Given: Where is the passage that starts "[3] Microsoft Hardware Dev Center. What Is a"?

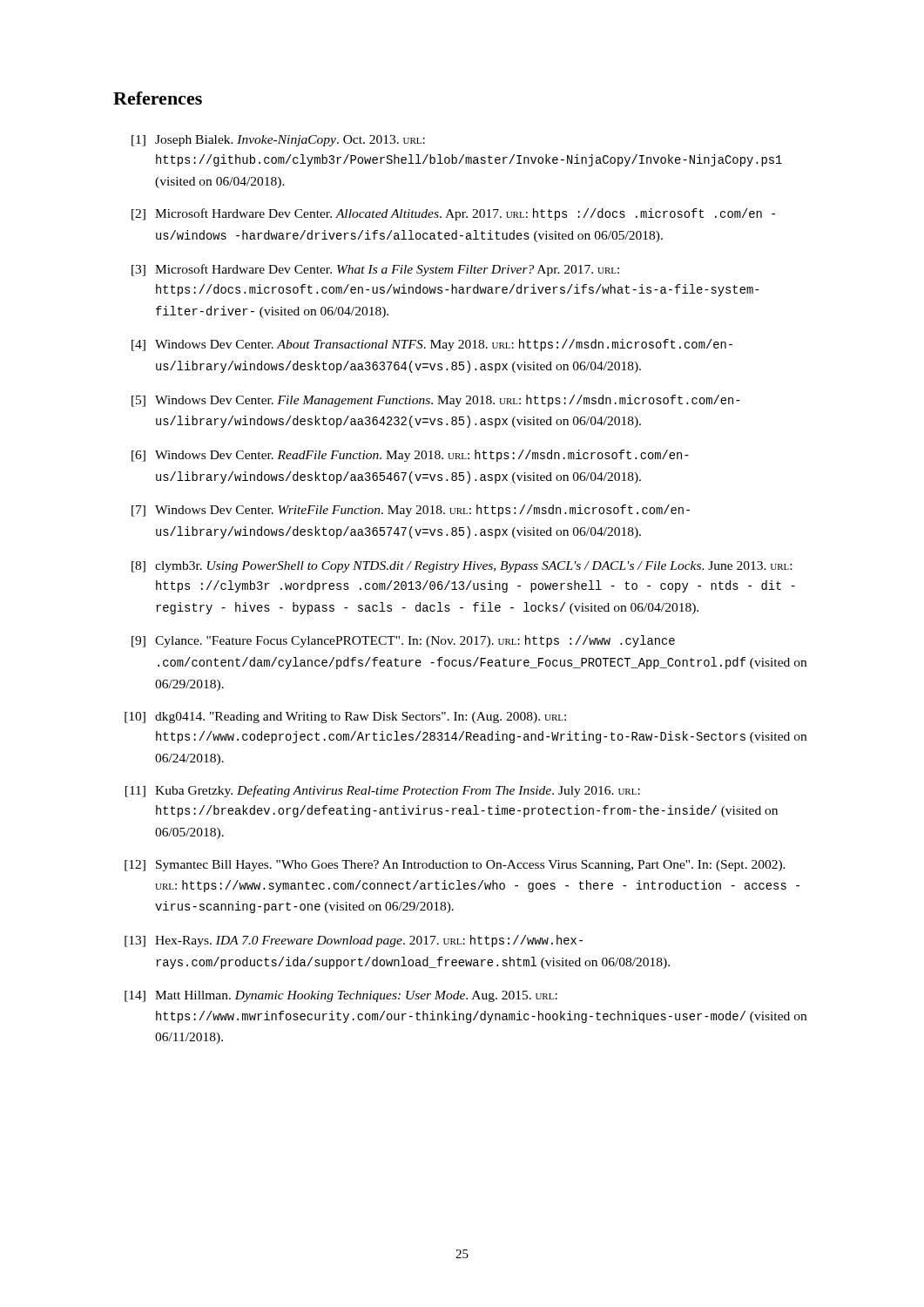Looking at the screenshot, I should [x=462, y=290].
